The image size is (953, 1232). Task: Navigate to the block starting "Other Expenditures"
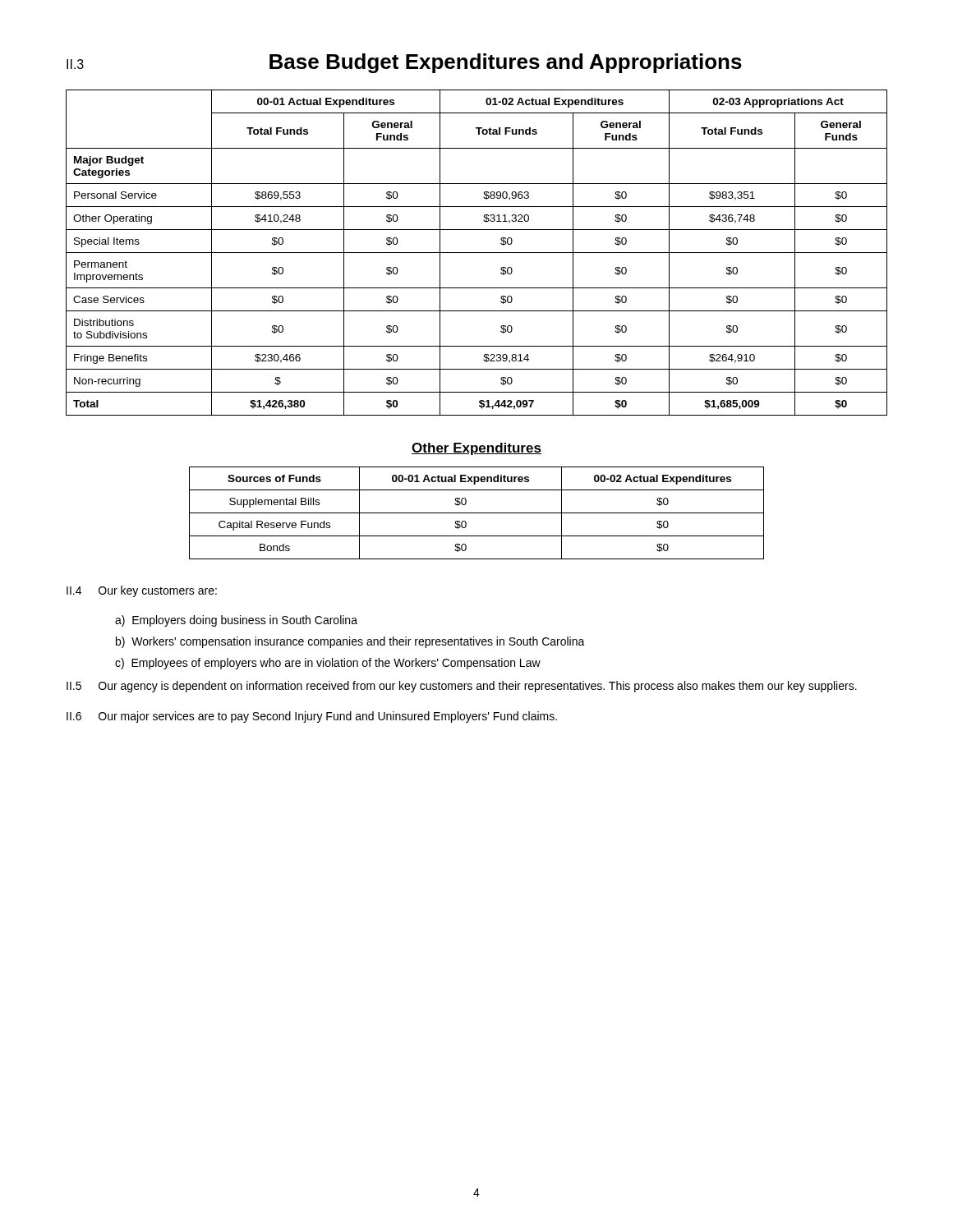[476, 448]
